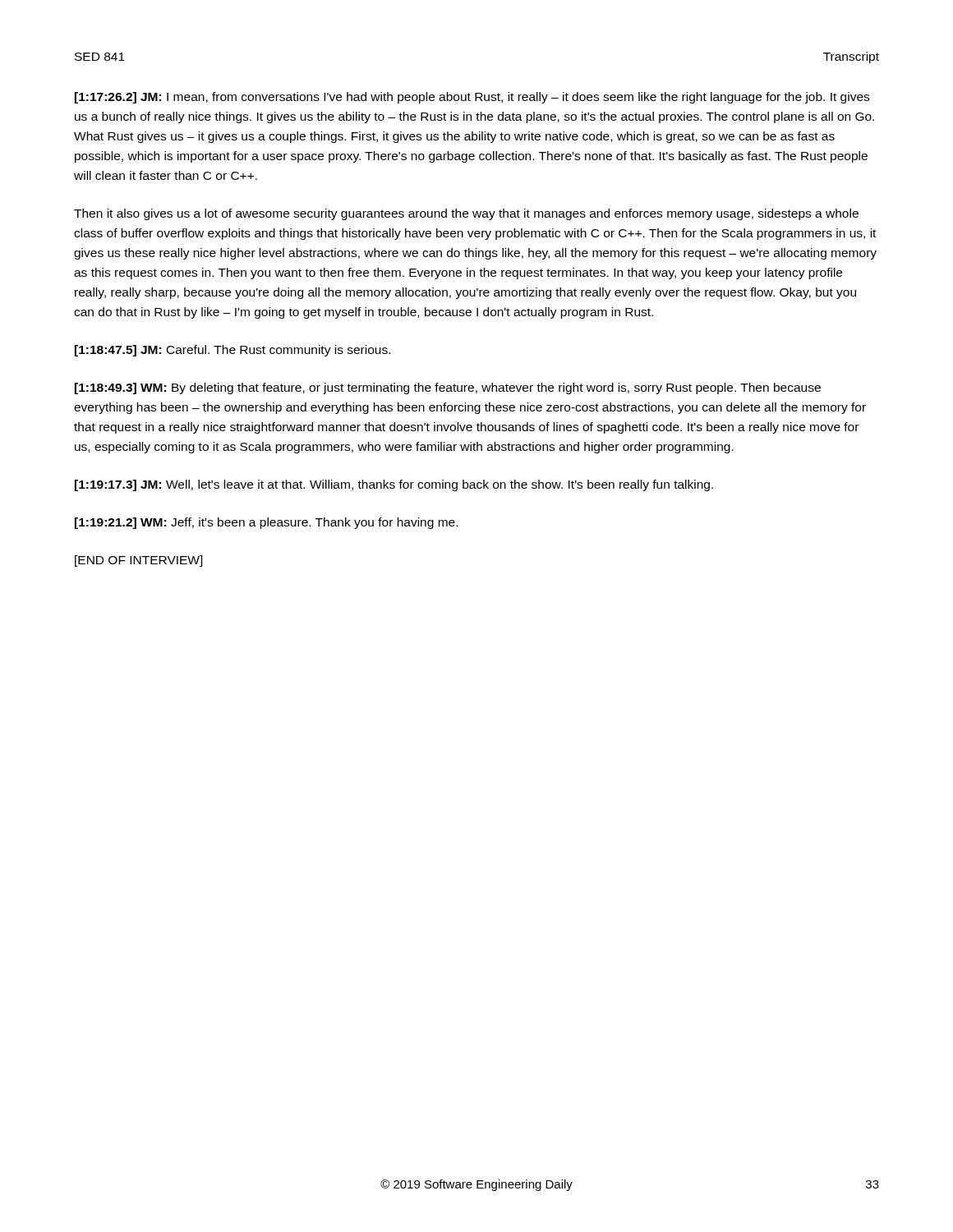Find the text block that reads "[1:19:21.2] WM: Jeff, it's been a pleasure. Thank"
This screenshot has height=1232, width=953.
(x=266, y=523)
